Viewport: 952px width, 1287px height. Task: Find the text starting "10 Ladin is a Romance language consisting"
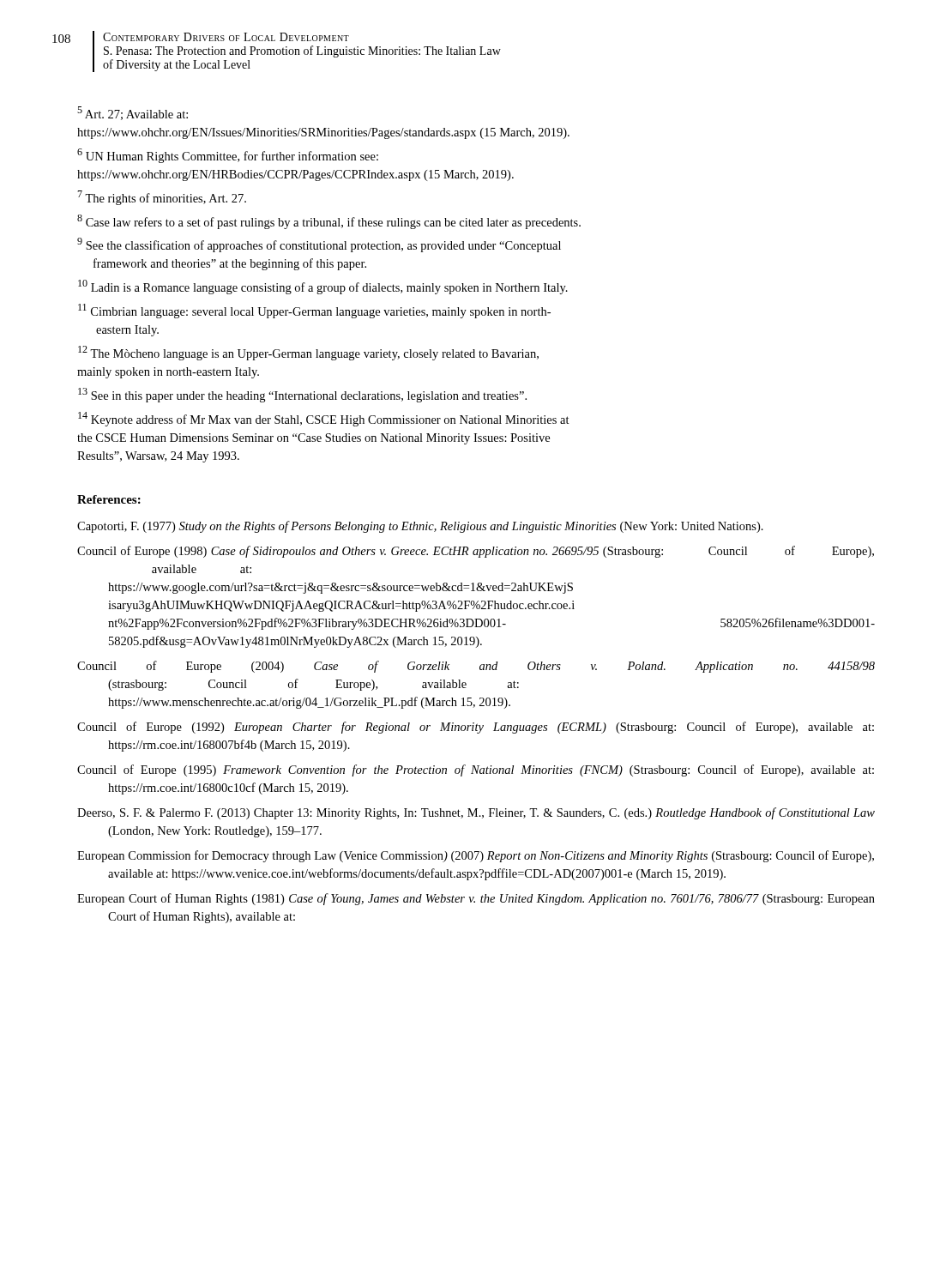click(x=476, y=287)
